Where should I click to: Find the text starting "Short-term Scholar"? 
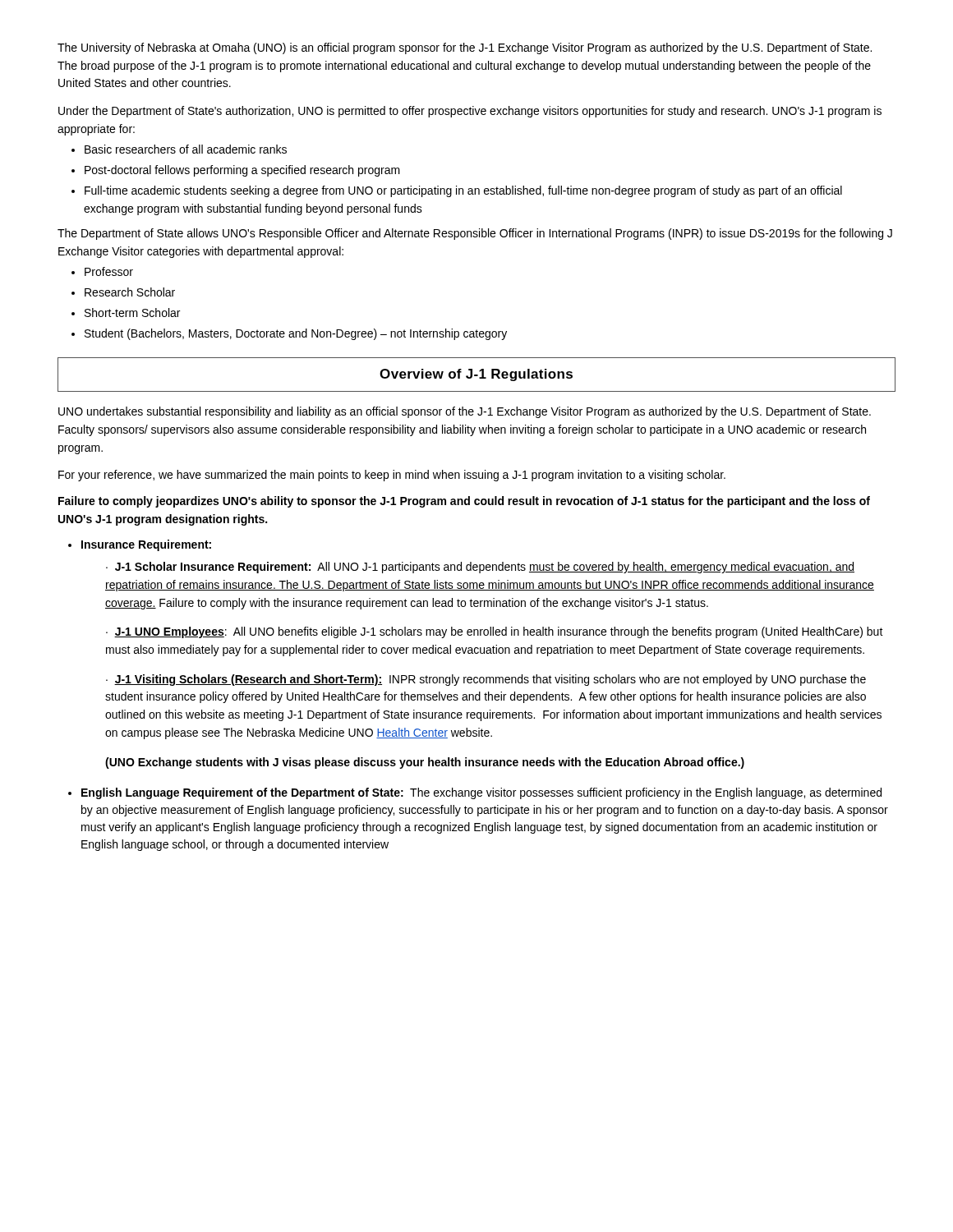point(132,313)
